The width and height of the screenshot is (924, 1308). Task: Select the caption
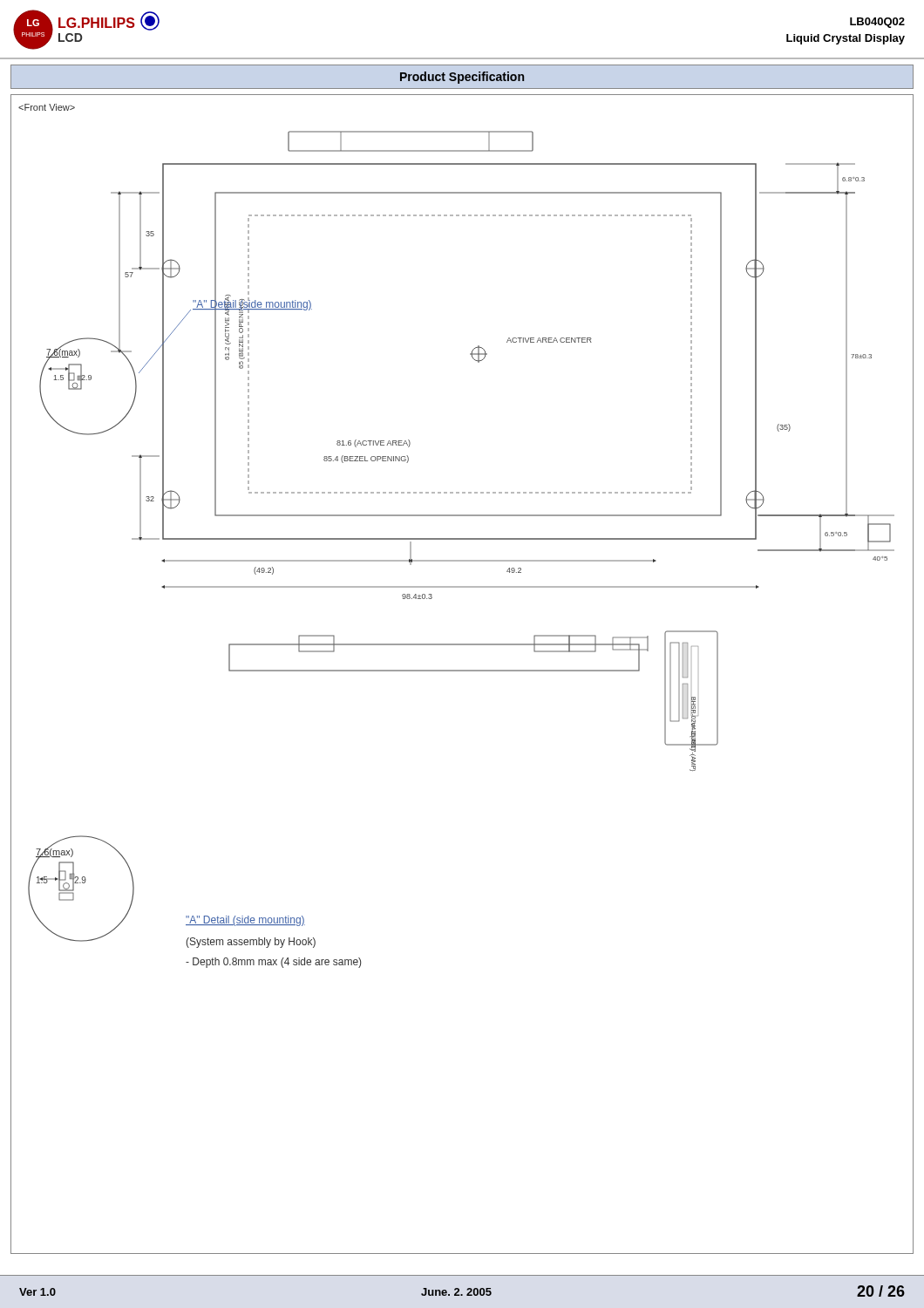pos(47,107)
